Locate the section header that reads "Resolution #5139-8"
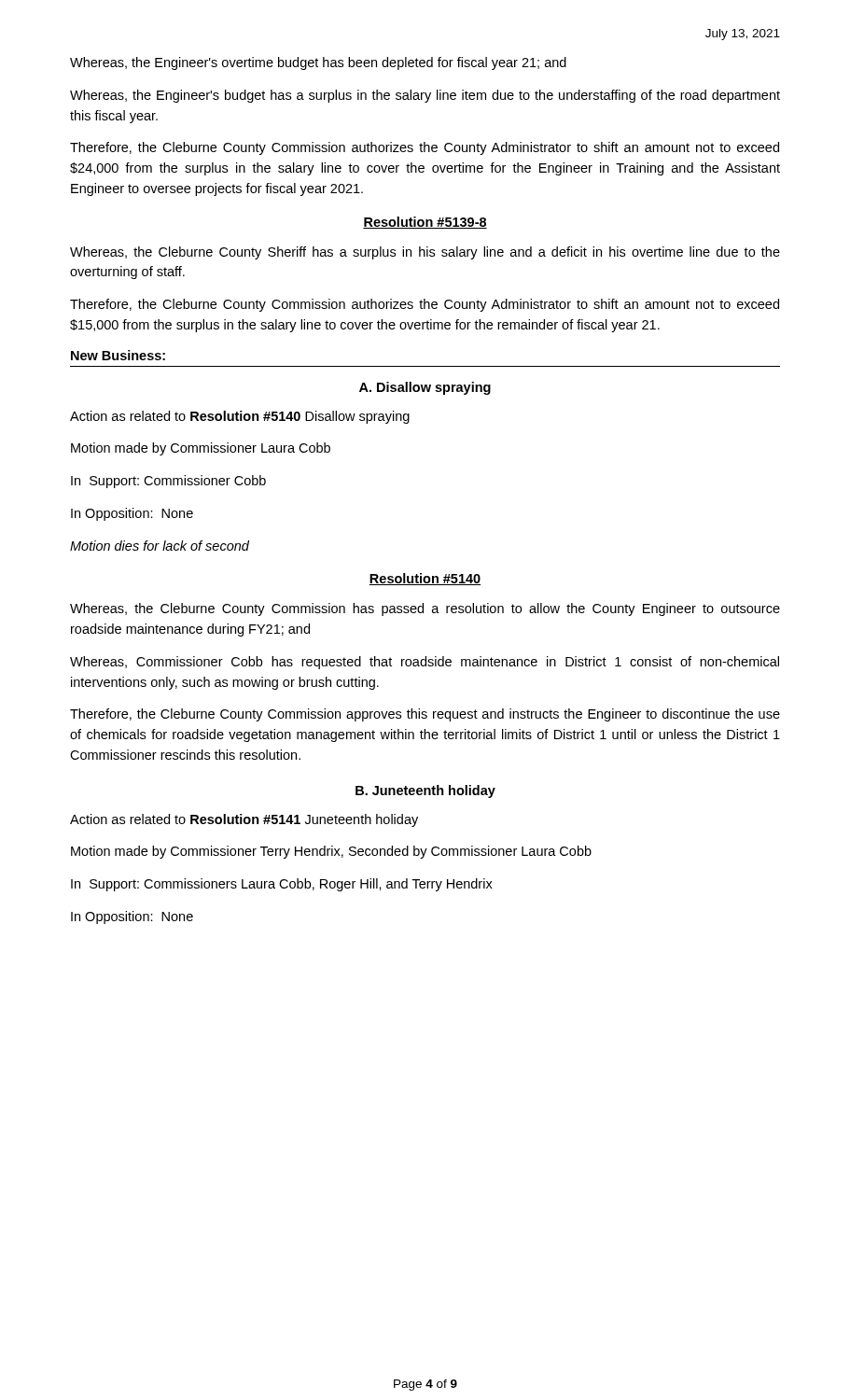This screenshot has width=850, height=1400. point(425,222)
